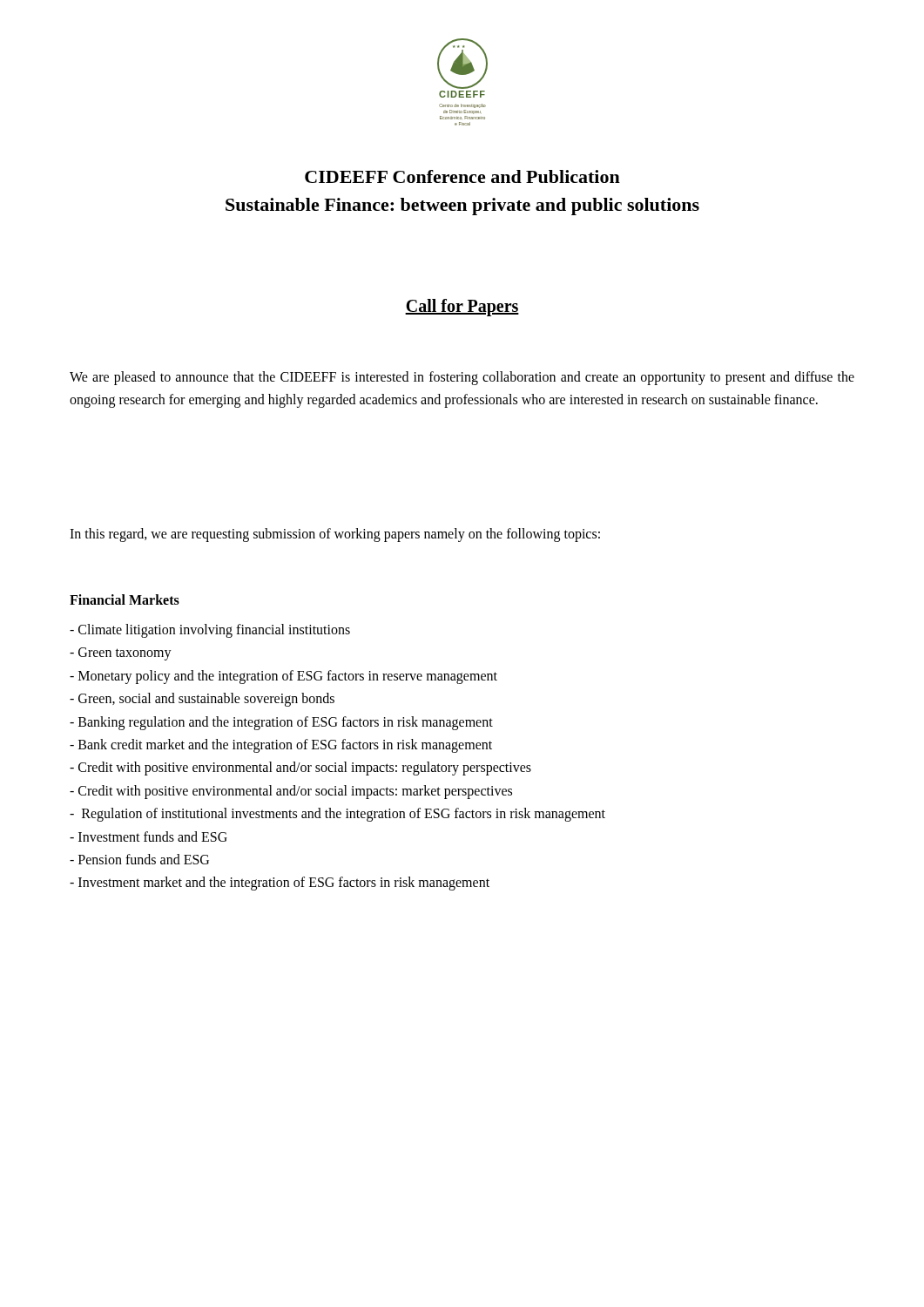Click where it says "Green, social and sustainable sovereign bonds"

(x=202, y=699)
